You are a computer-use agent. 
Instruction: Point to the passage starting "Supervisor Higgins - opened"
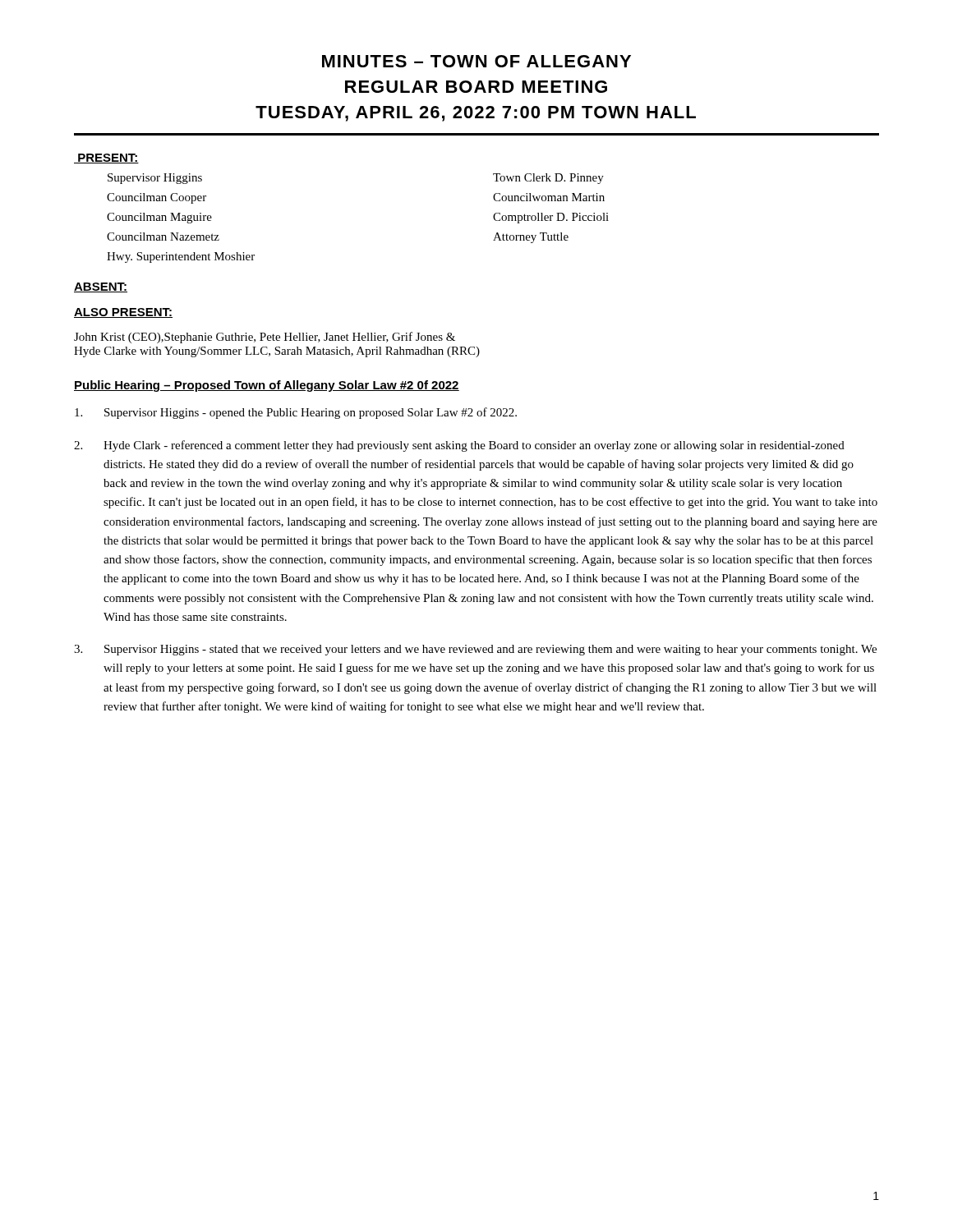click(x=476, y=413)
